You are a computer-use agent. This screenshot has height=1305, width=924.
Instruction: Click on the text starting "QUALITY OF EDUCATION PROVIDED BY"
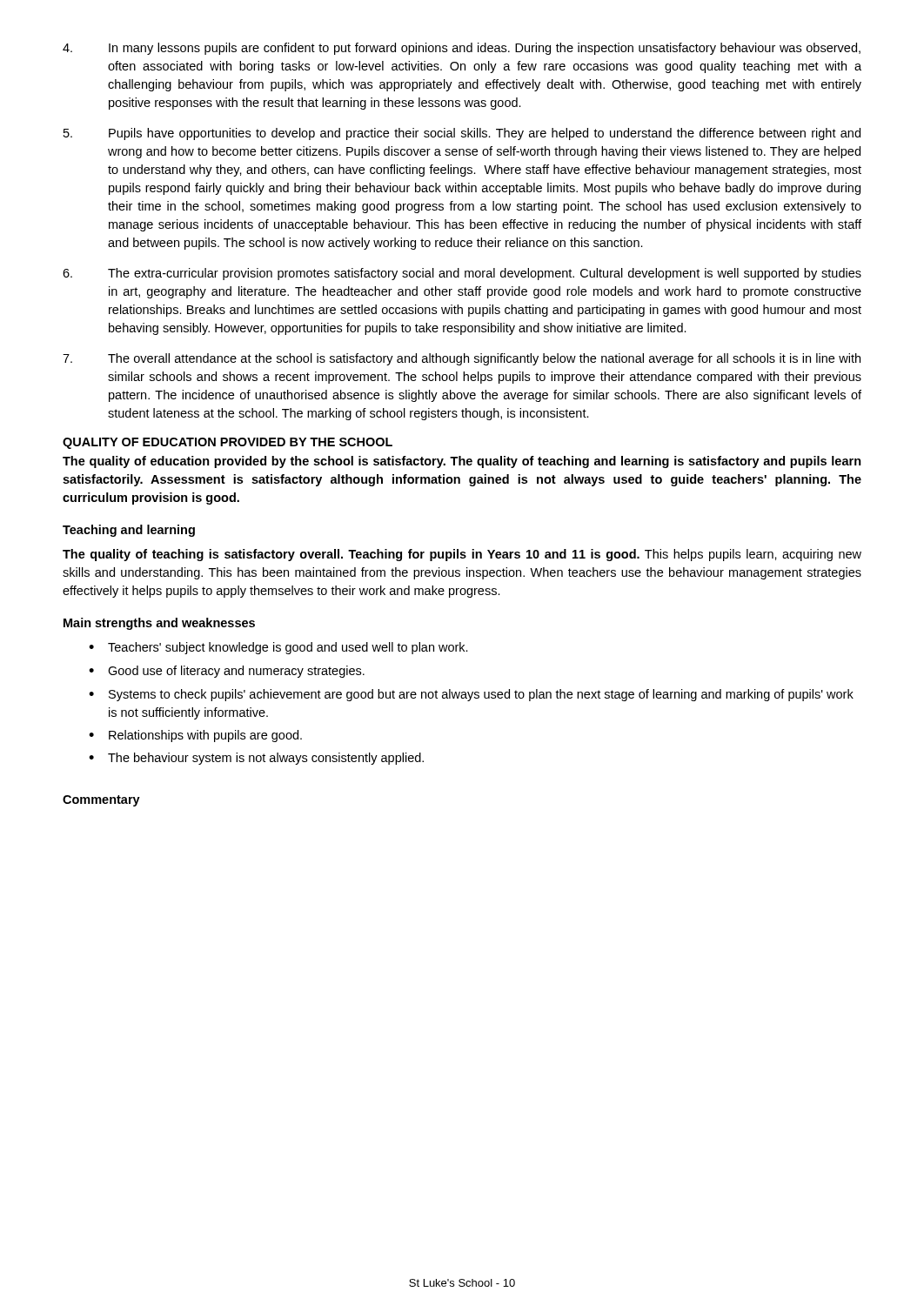tap(228, 442)
